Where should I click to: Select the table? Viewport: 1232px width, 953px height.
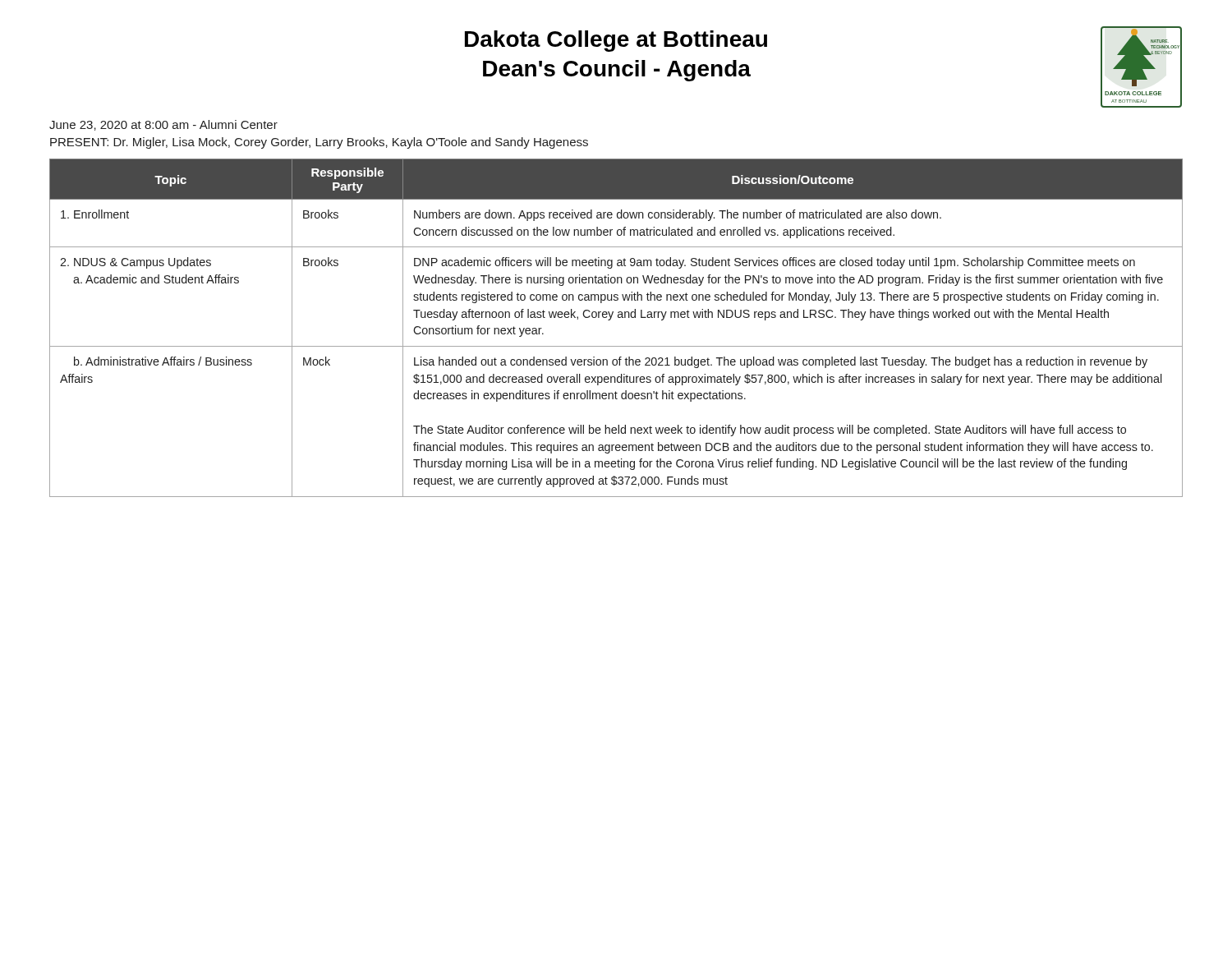click(x=616, y=328)
